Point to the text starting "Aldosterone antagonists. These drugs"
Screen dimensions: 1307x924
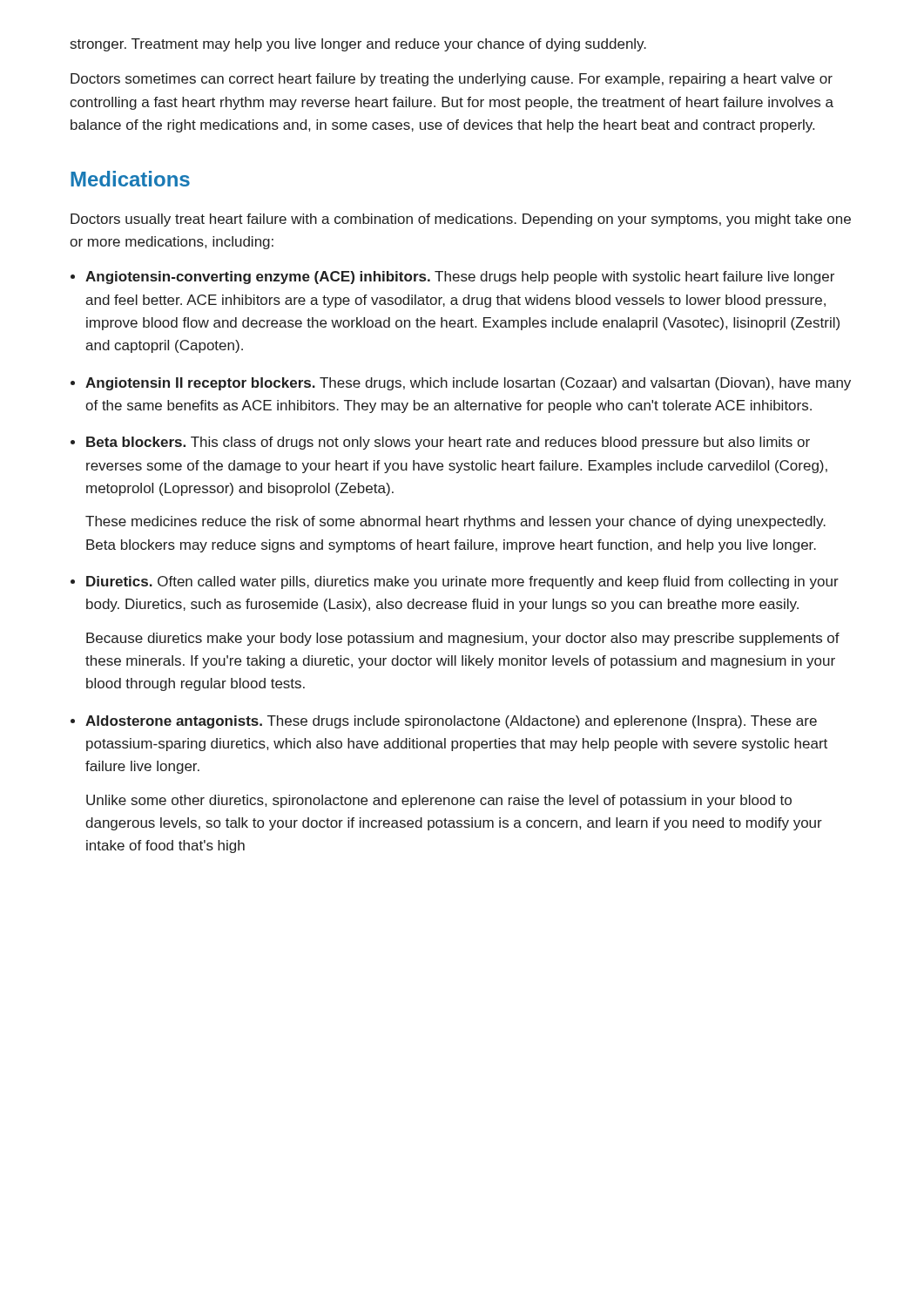pos(451,722)
